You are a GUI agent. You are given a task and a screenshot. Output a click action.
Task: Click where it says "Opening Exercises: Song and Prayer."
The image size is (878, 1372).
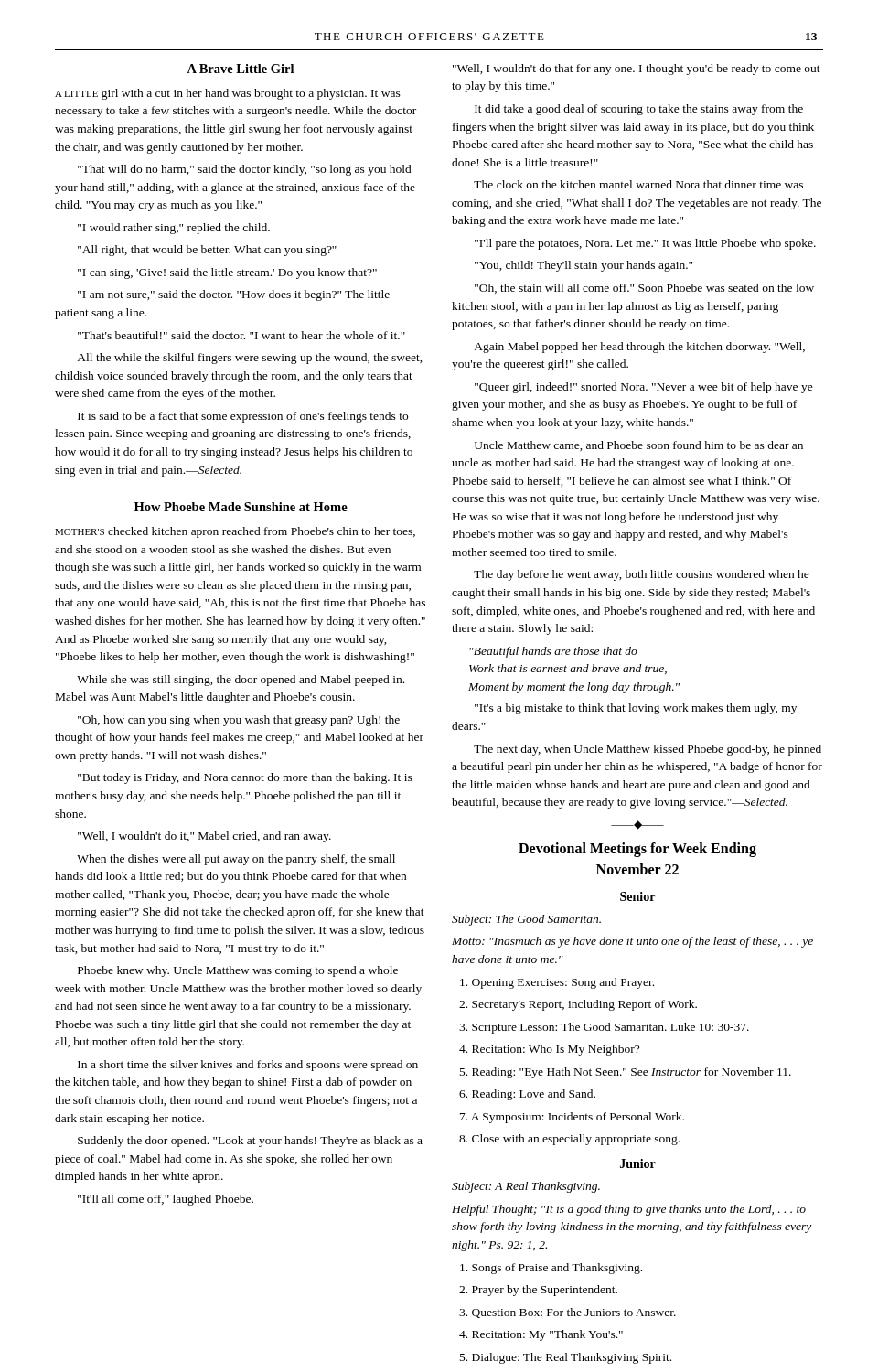pos(641,982)
